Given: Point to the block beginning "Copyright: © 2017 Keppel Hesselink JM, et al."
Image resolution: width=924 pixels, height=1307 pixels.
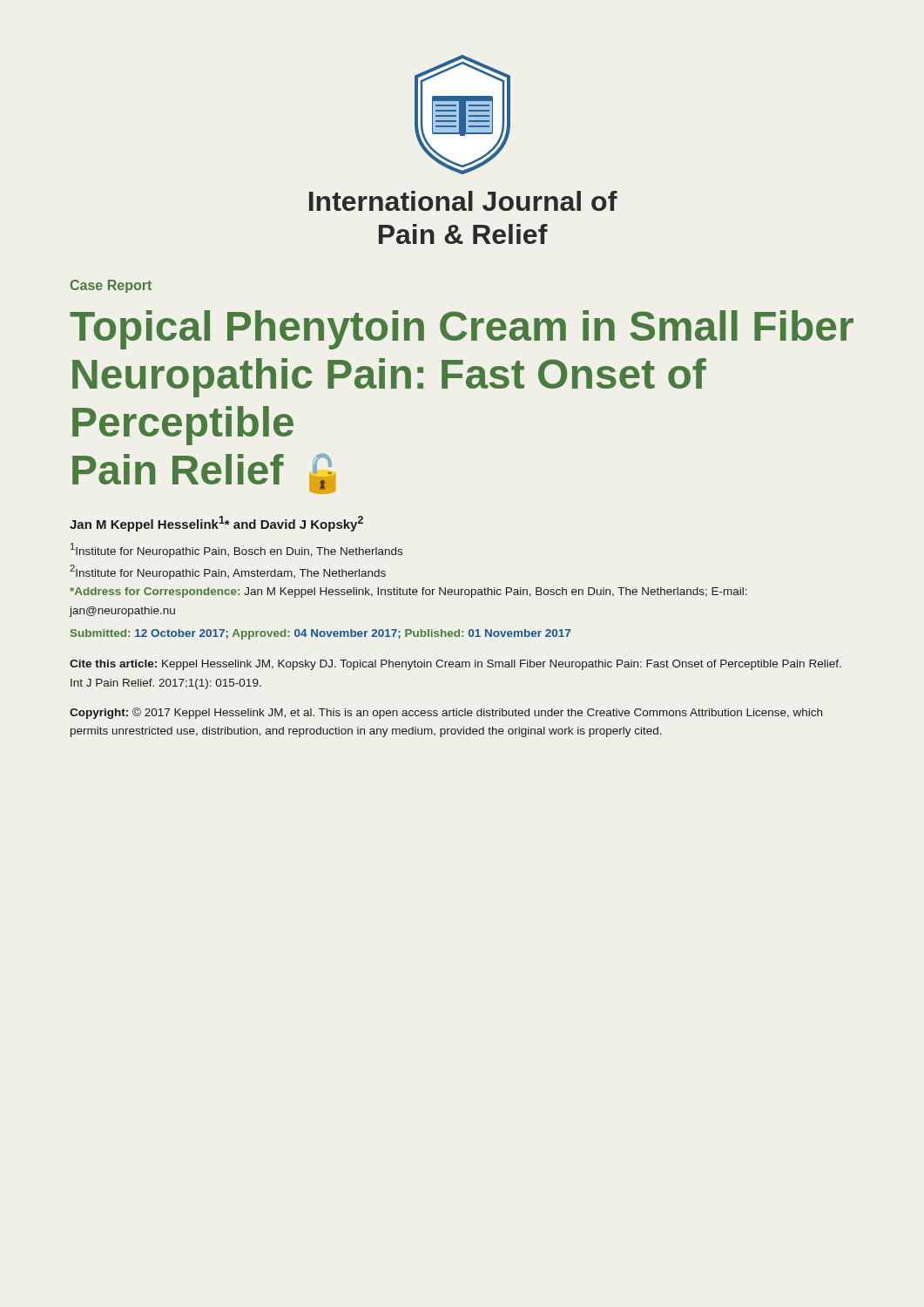Looking at the screenshot, I should [x=446, y=721].
